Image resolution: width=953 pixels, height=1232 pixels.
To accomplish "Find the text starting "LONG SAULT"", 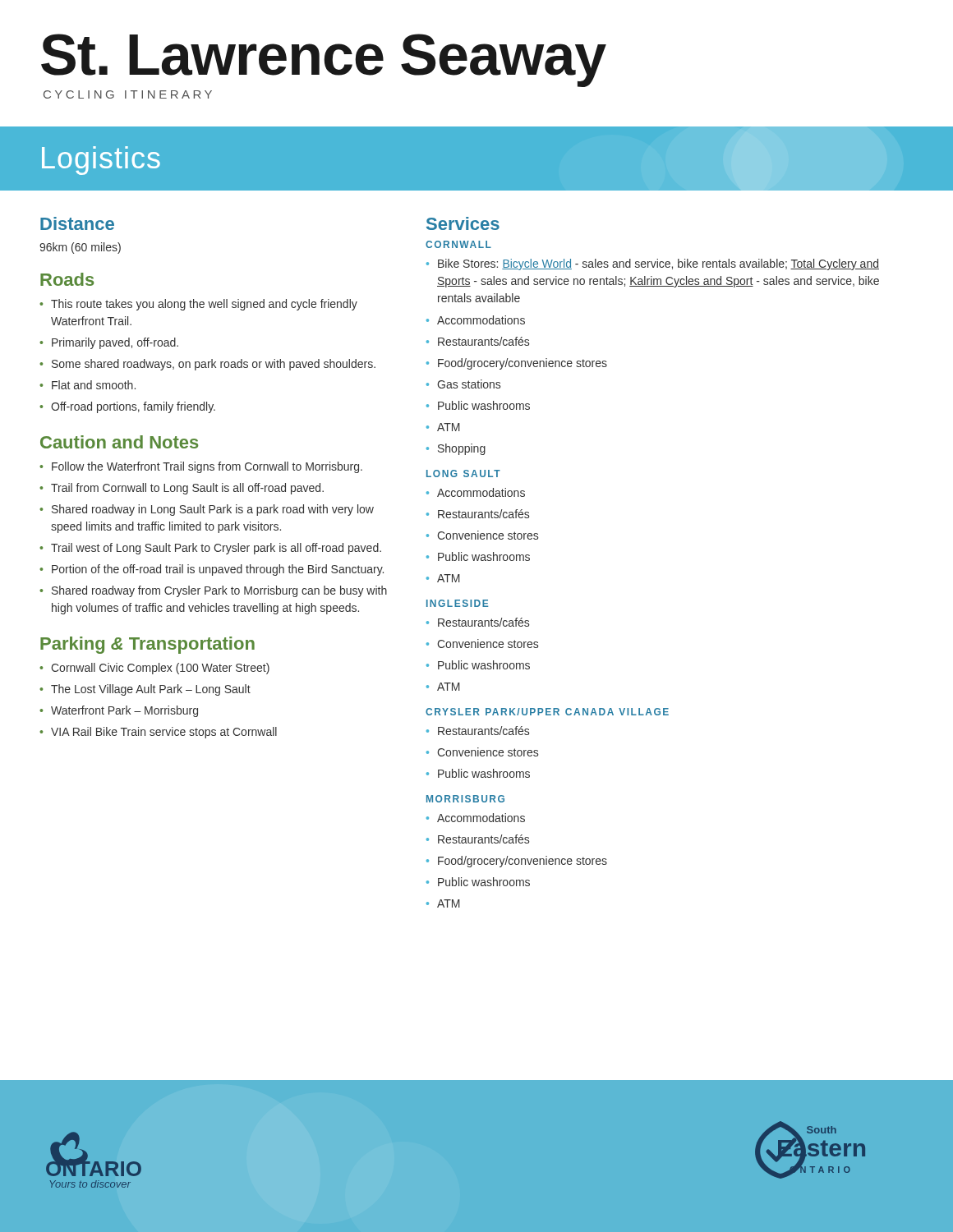I will [463, 474].
